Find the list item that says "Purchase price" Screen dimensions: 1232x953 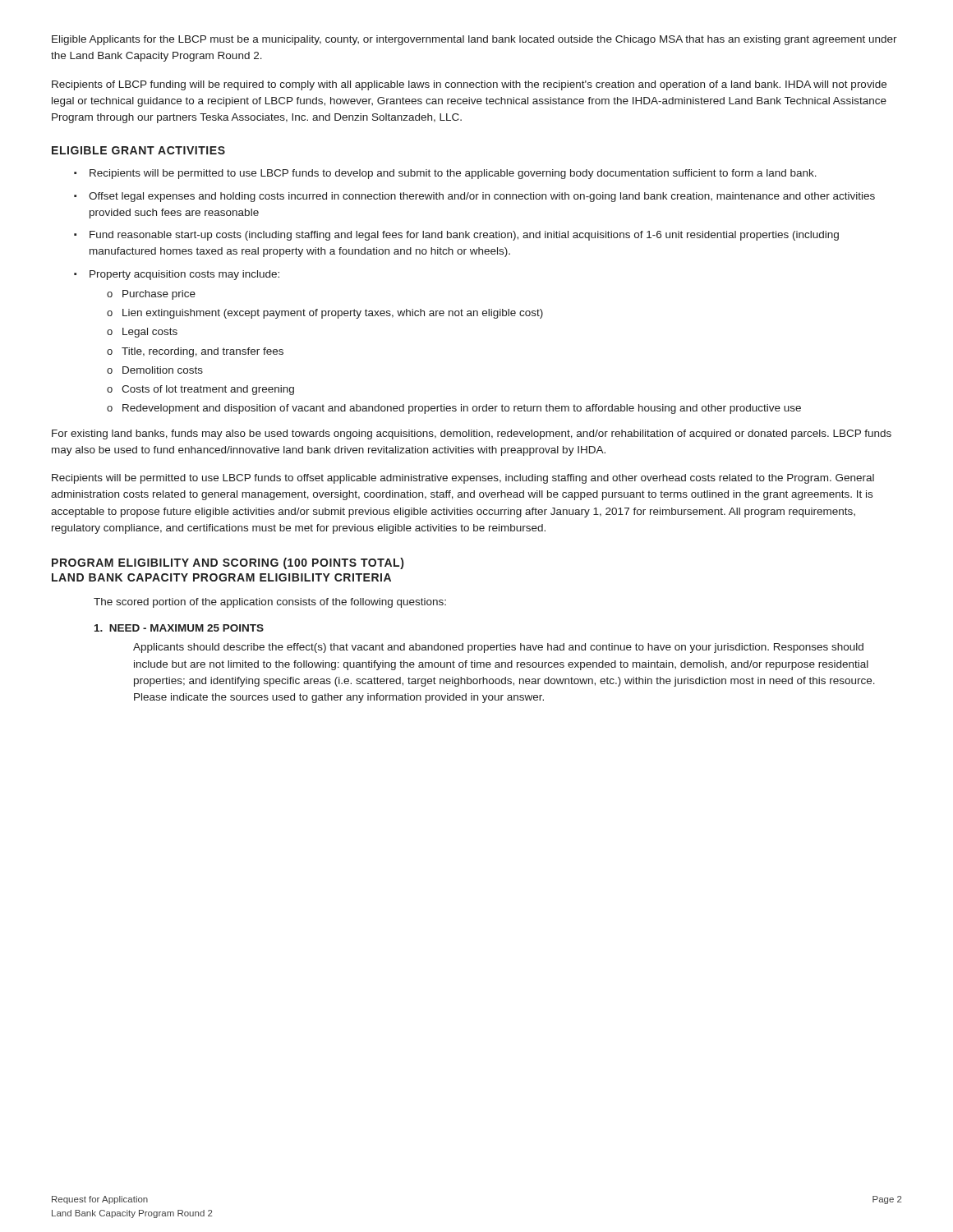coord(159,293)
